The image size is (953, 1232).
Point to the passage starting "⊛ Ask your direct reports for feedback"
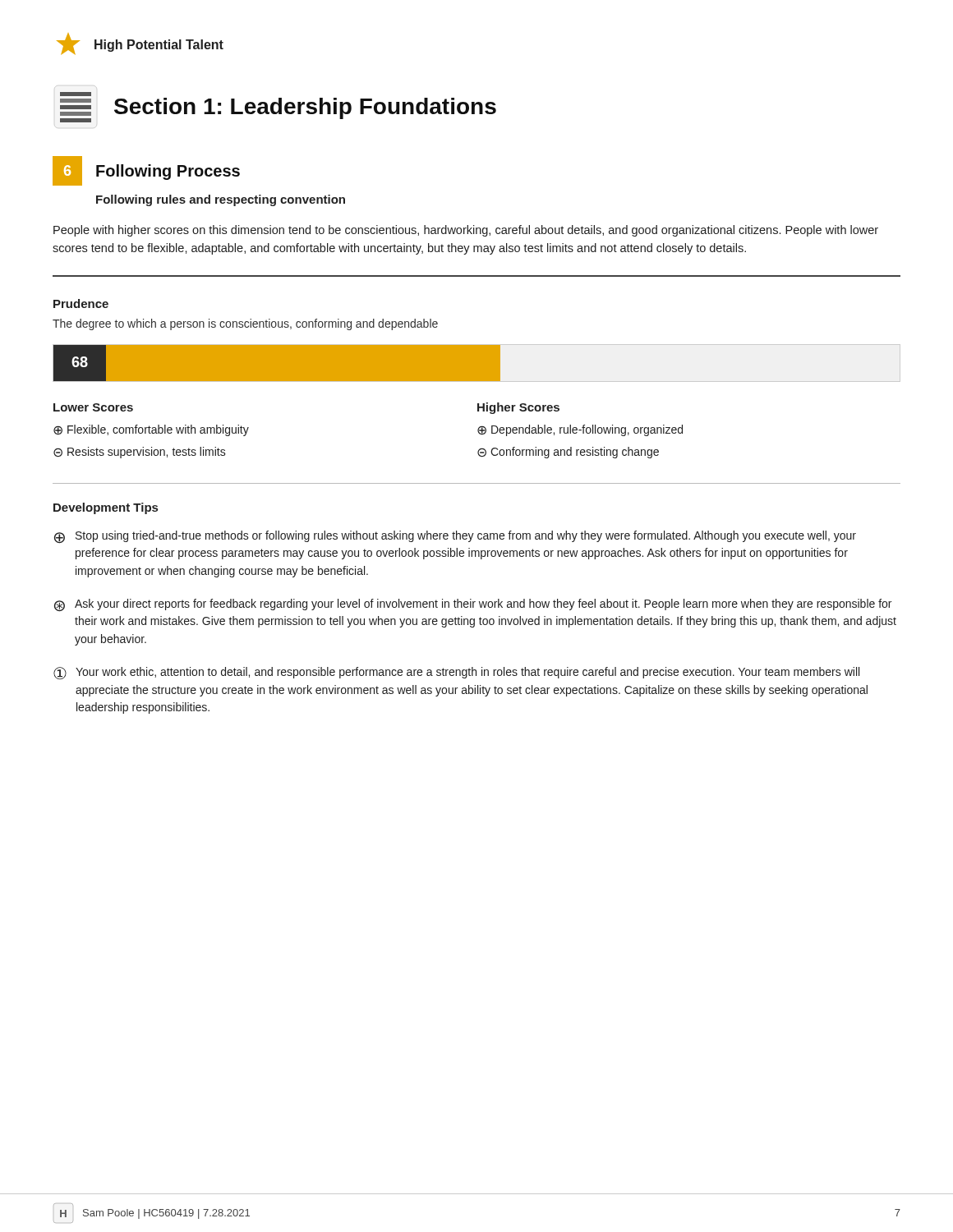coord(476,622)
